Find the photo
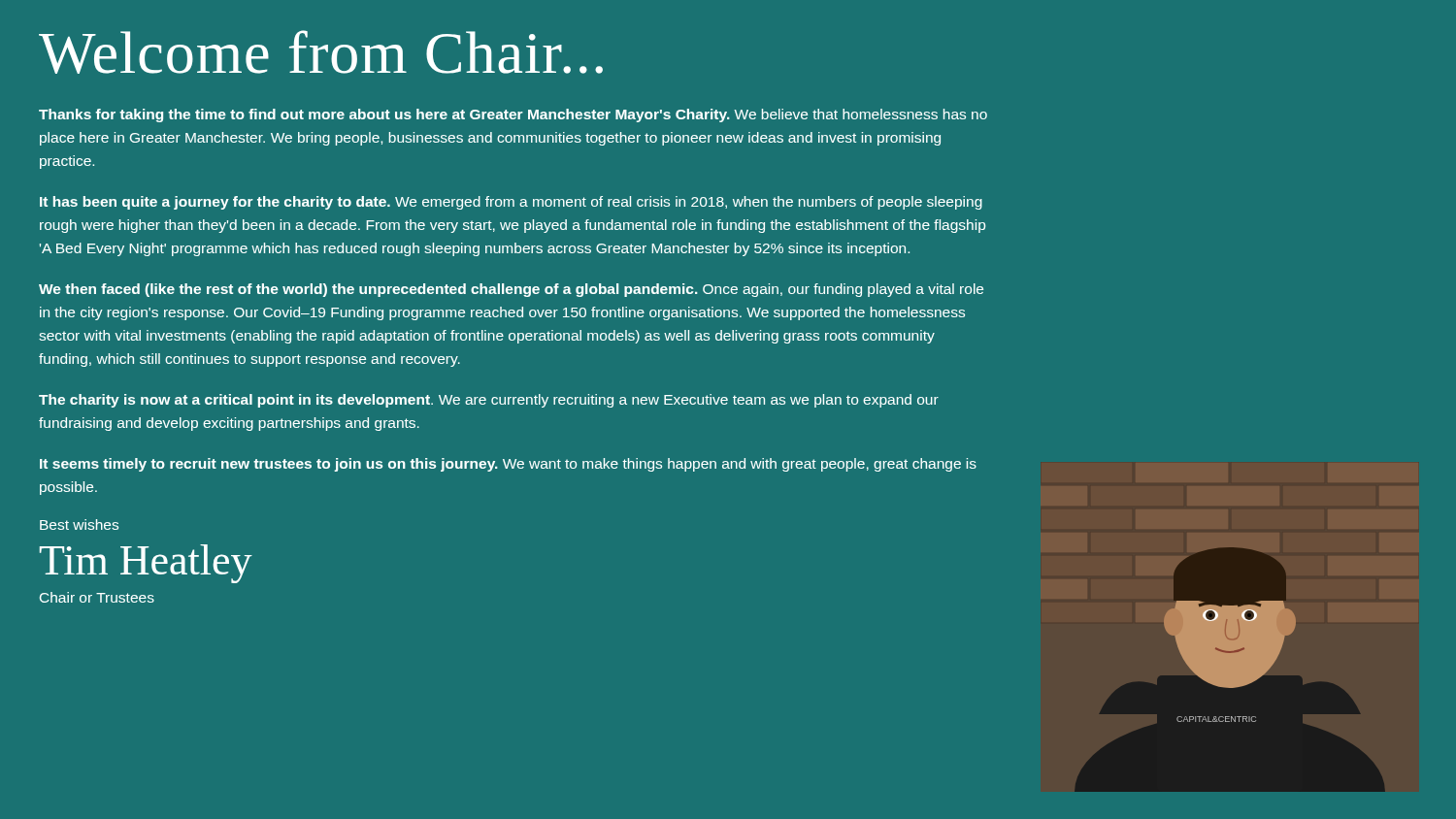This screenshot has width=1456, height=819. [x=1230, y=627]
